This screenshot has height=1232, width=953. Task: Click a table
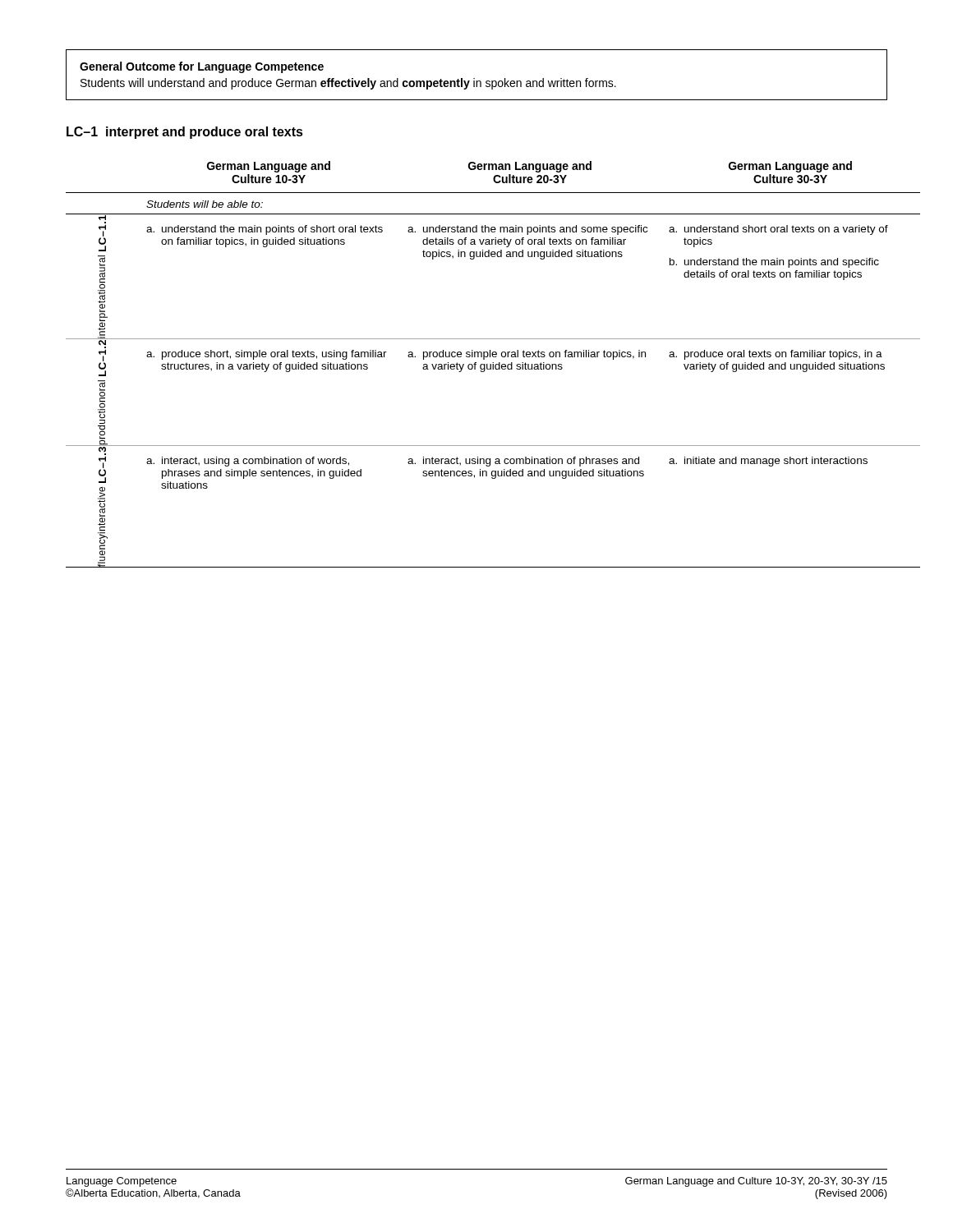click(476, 360)
